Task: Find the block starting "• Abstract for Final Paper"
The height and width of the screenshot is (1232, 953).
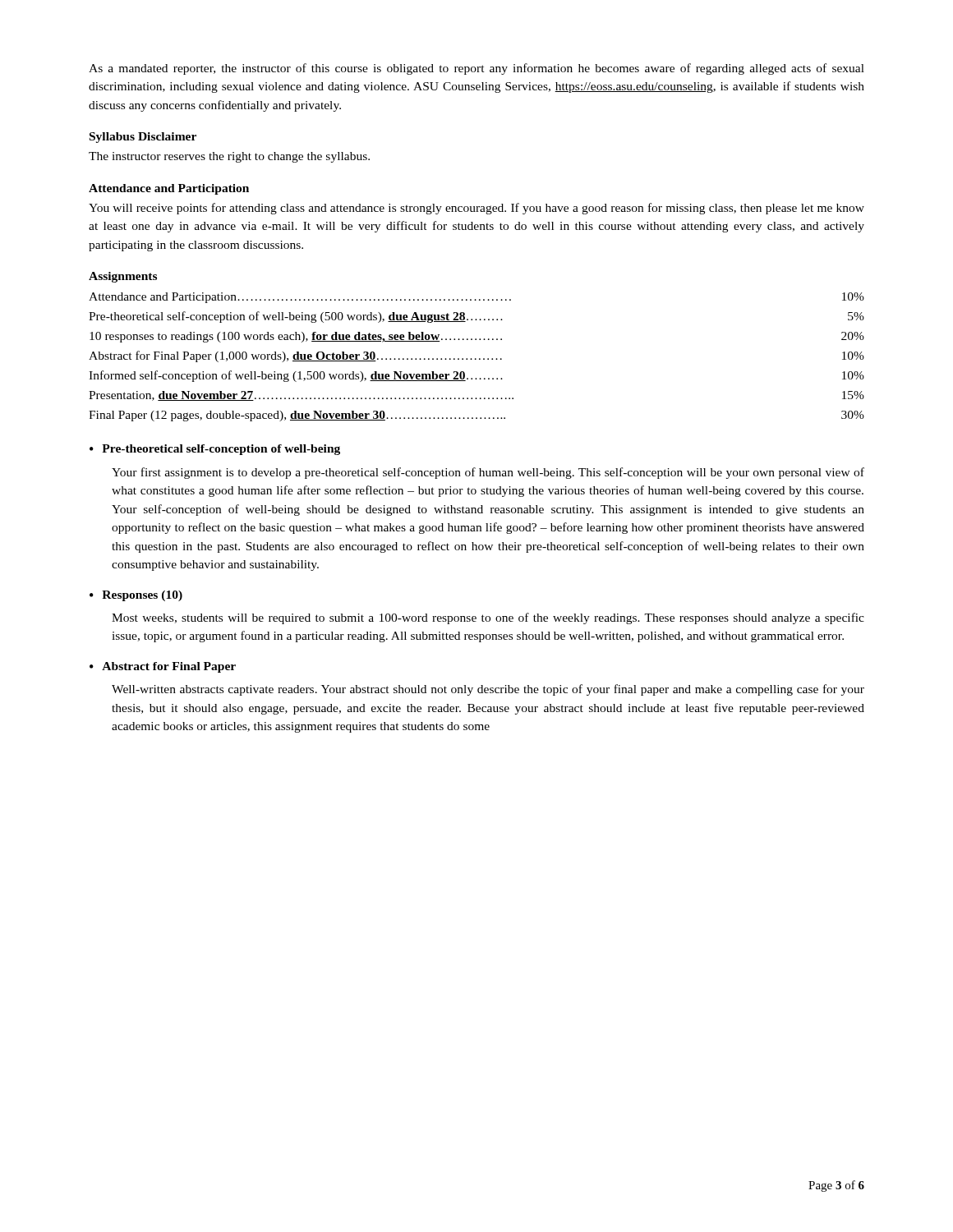Action: (x=476, y=696)
